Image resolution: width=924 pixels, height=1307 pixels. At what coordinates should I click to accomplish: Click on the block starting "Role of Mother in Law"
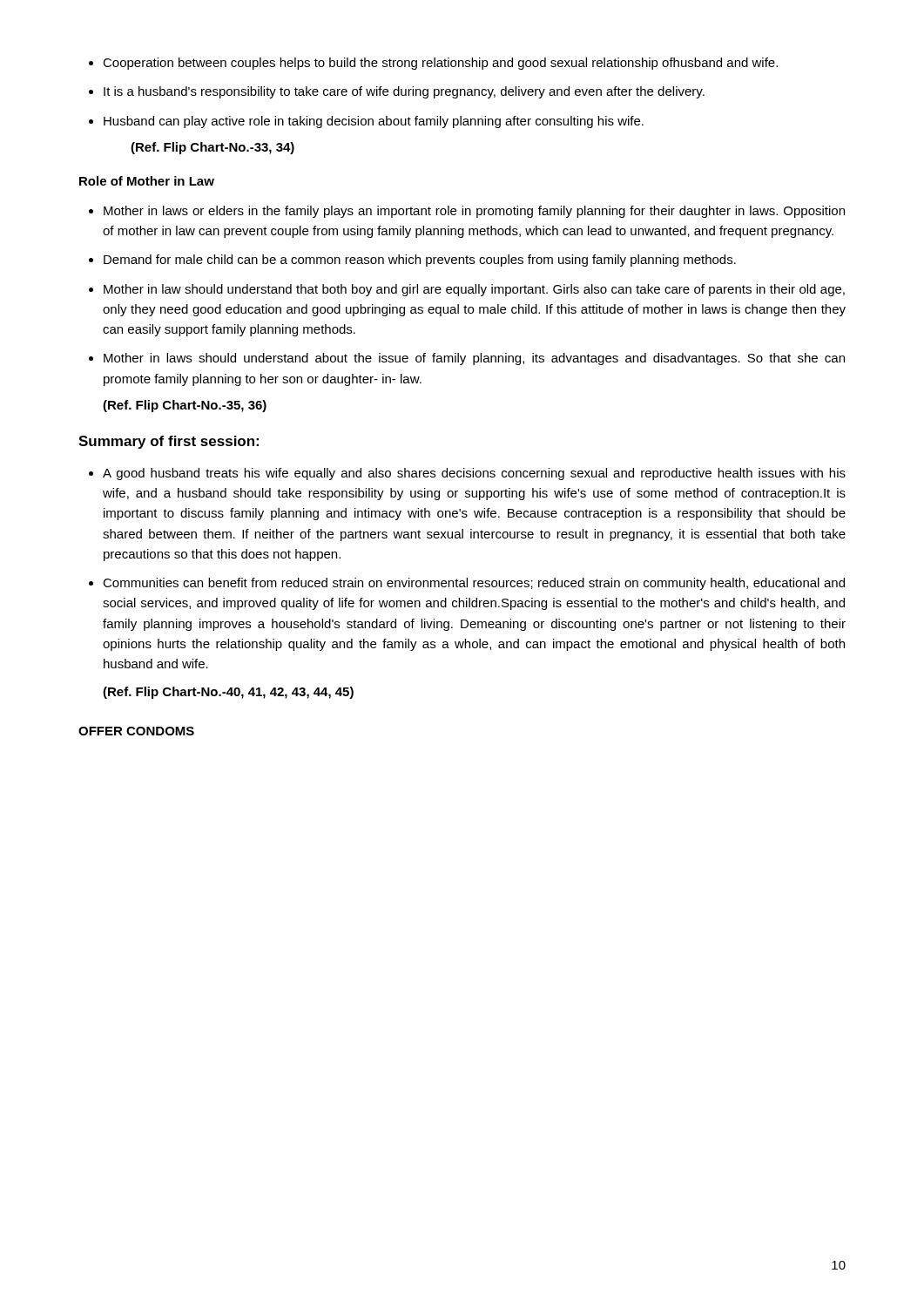tap(146, 181)
